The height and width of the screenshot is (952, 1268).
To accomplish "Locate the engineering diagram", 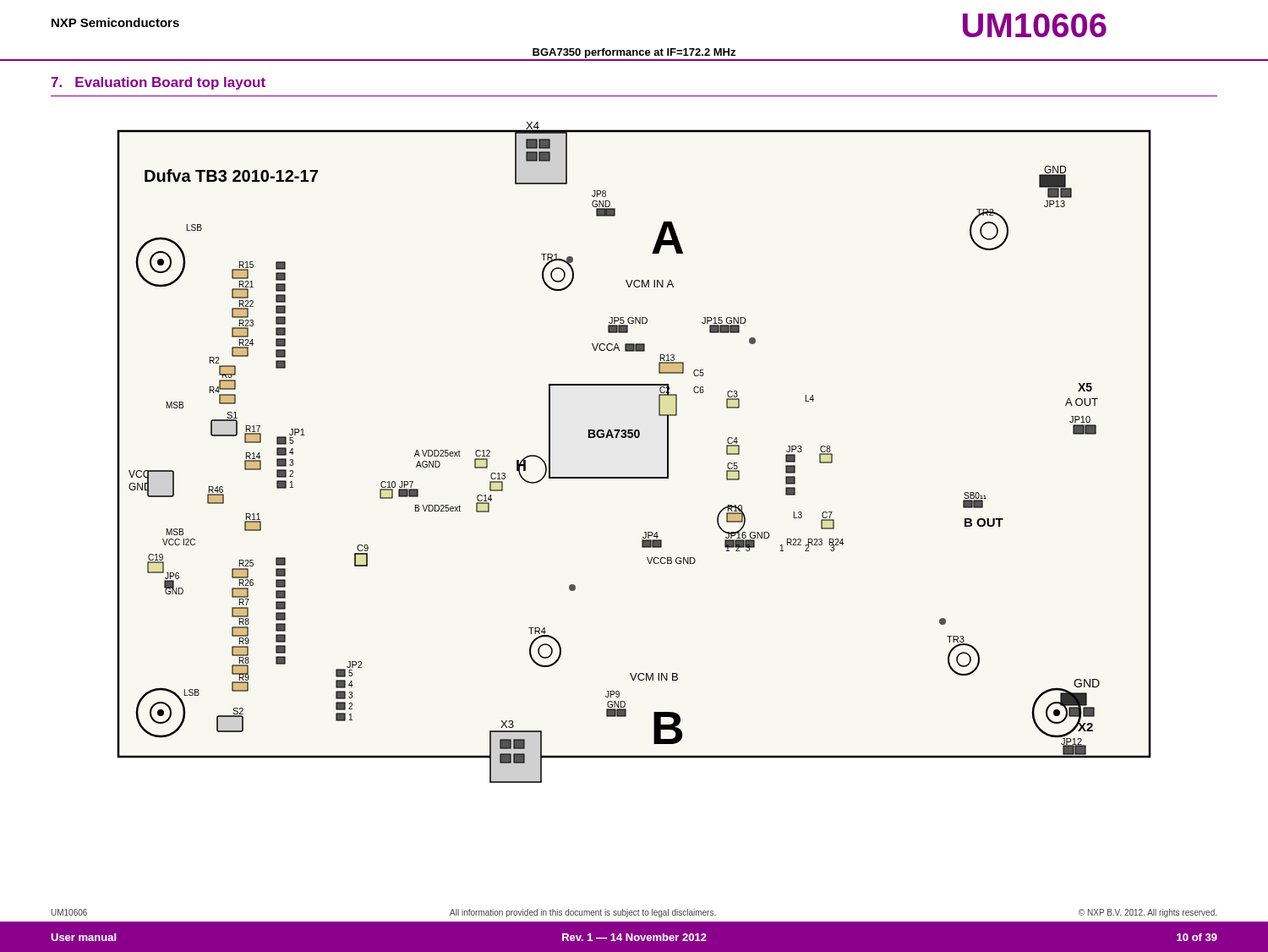I will (x=634, y=473).
